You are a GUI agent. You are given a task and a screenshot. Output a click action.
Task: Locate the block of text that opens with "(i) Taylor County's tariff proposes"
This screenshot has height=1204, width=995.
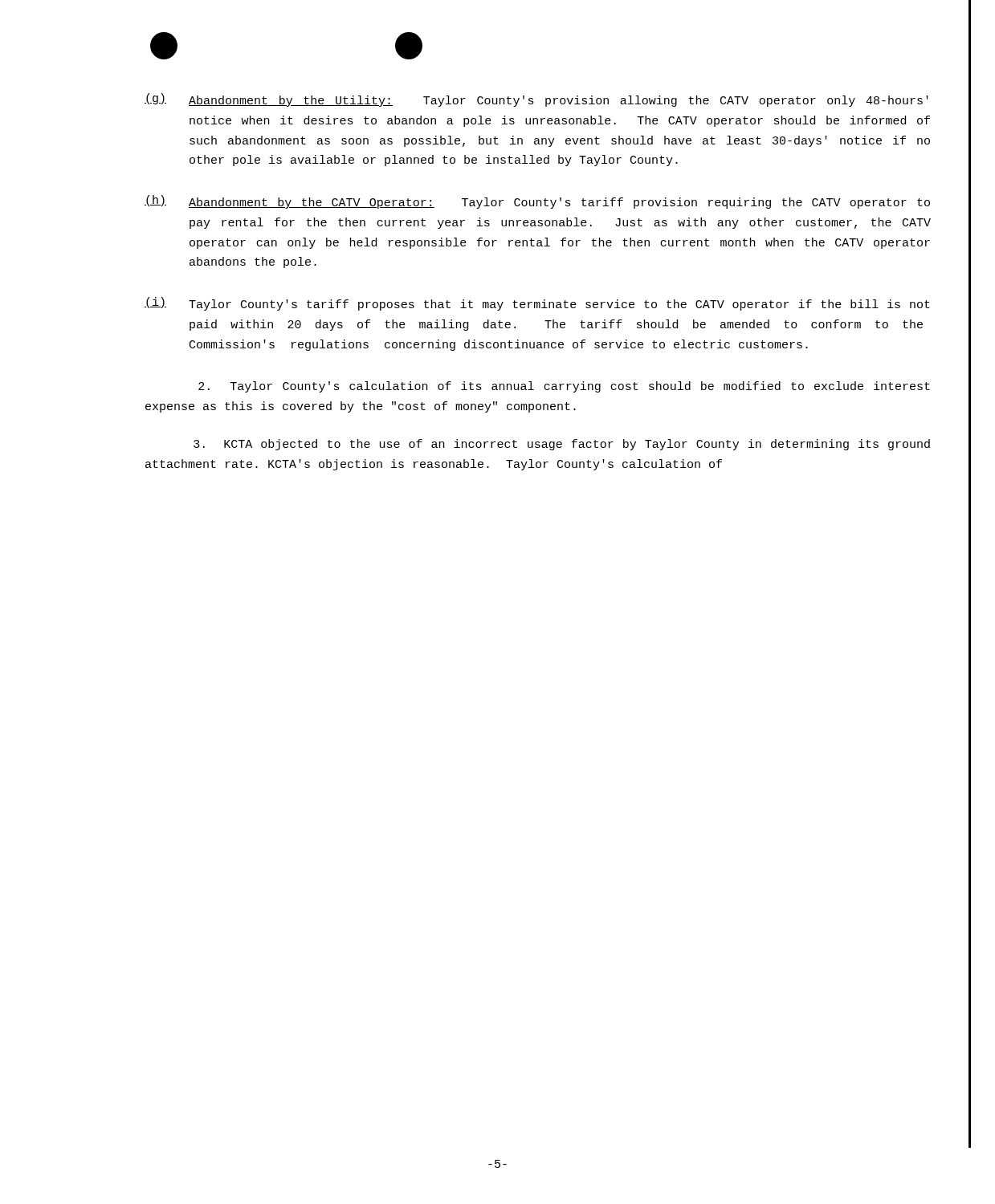[538, 326]
